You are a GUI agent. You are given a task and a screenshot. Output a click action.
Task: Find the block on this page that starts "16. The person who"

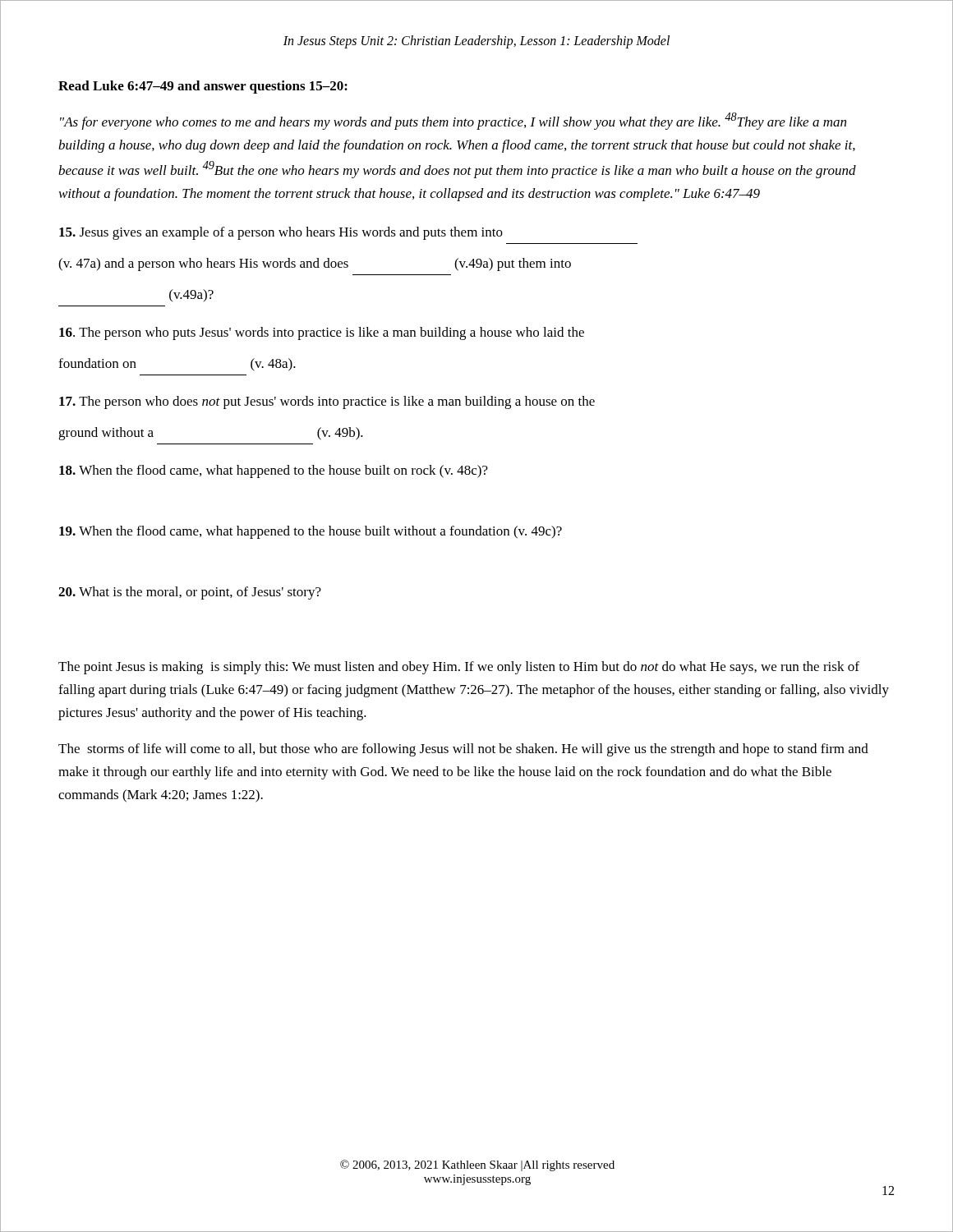tap(321, 332)
